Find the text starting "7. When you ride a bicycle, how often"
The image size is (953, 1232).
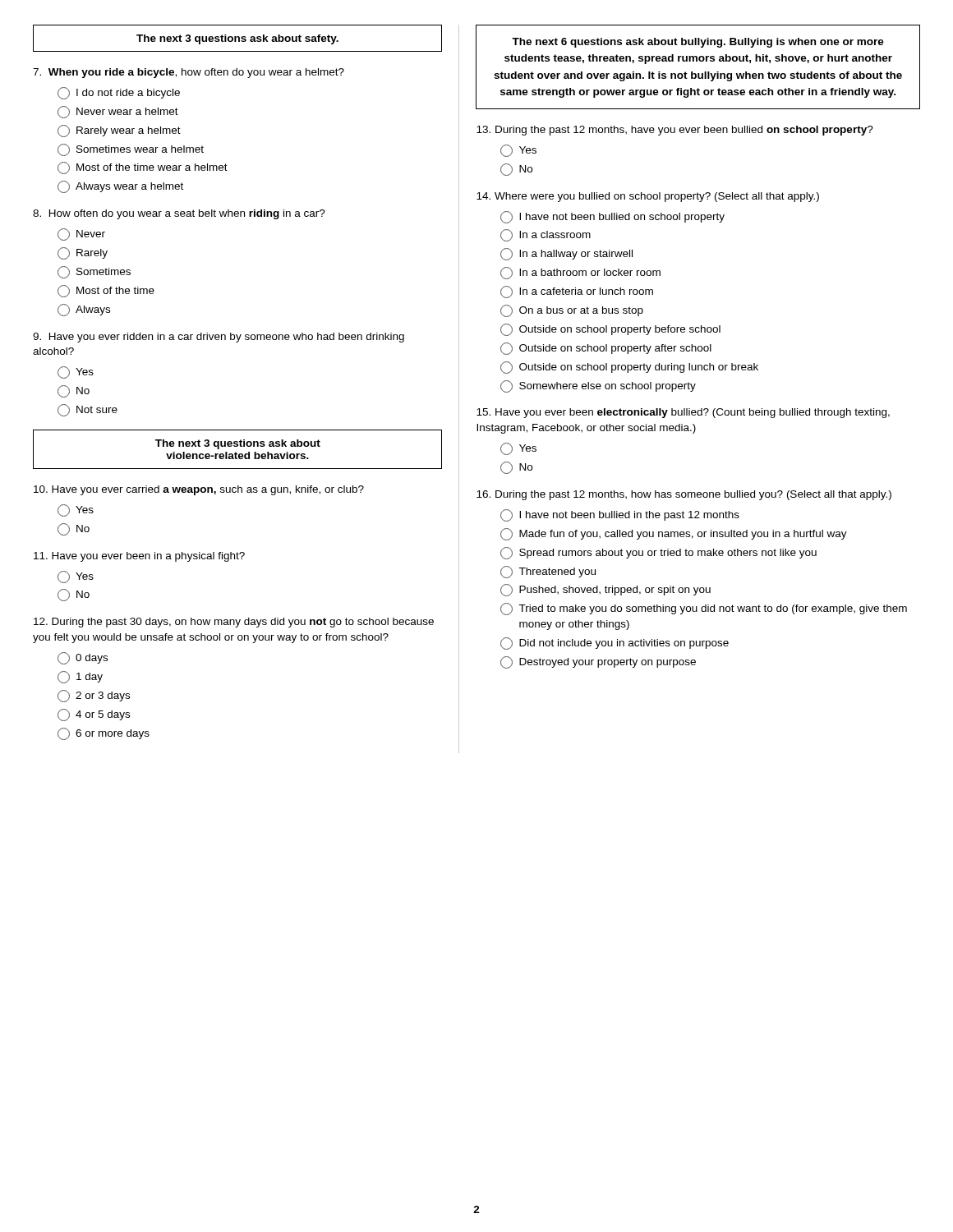tap(189, 73)
